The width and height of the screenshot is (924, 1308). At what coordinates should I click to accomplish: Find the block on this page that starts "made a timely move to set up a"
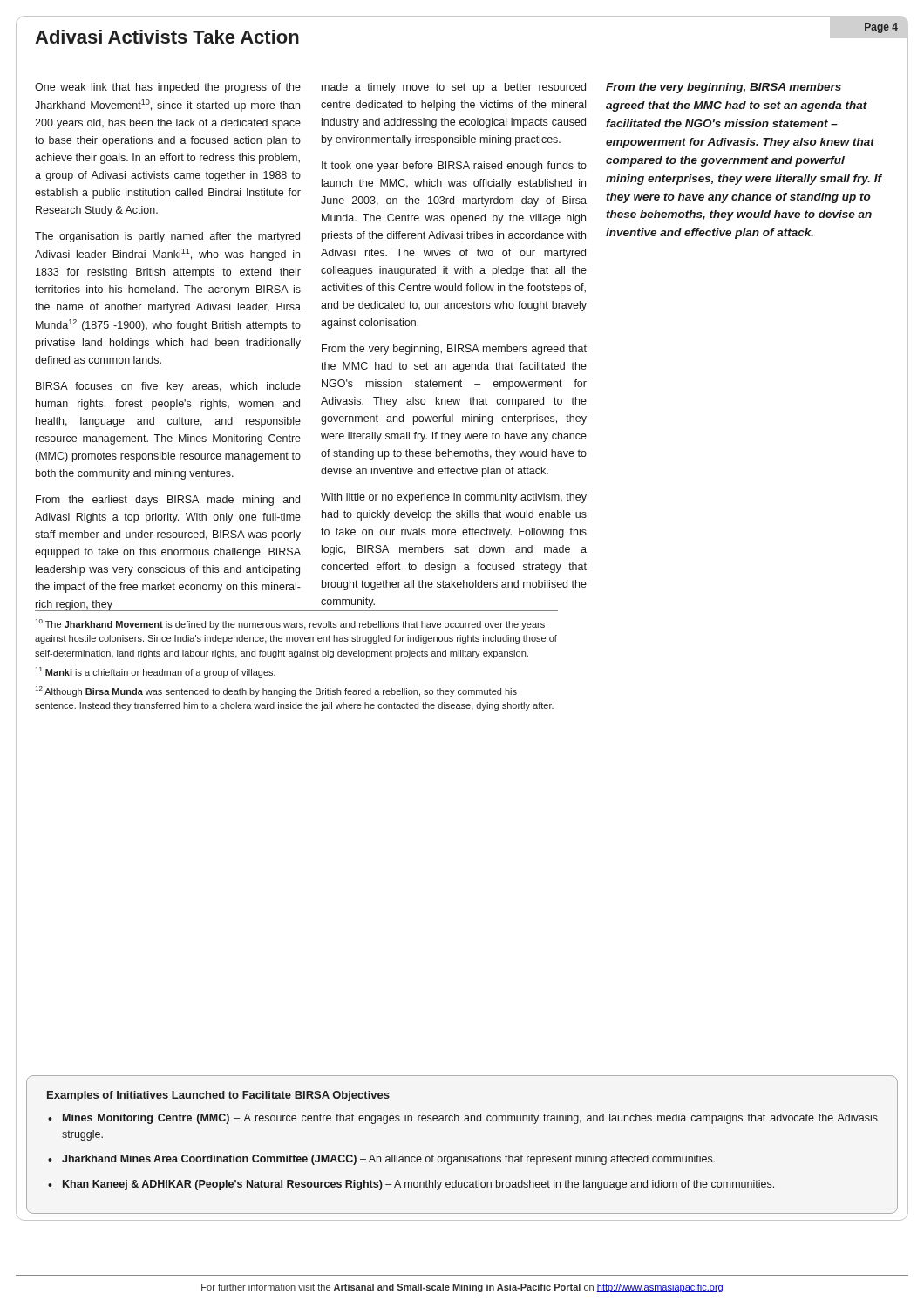pos(454,113)
